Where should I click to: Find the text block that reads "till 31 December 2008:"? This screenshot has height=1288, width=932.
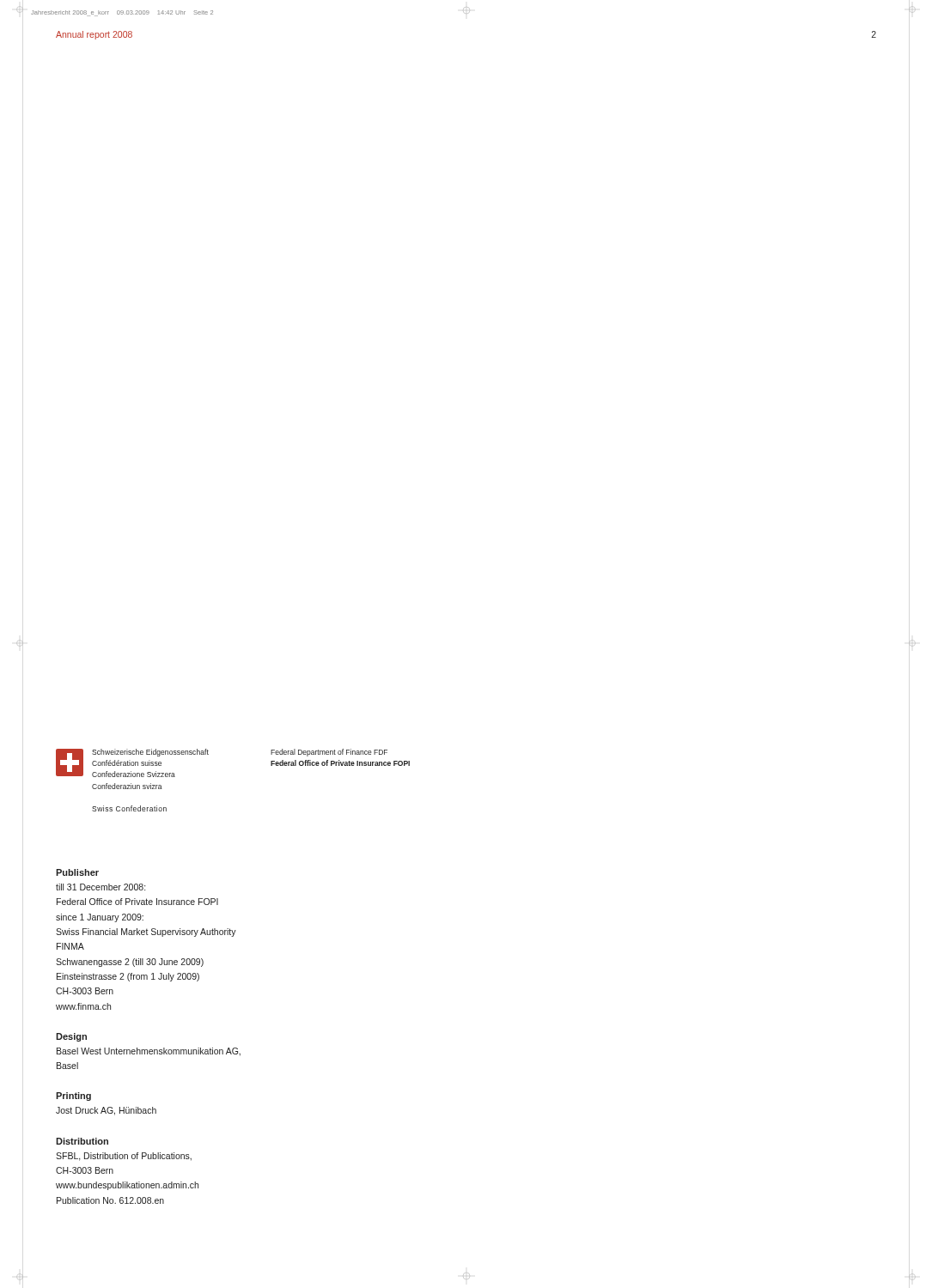pyautogui.click(x=146, y=946)
